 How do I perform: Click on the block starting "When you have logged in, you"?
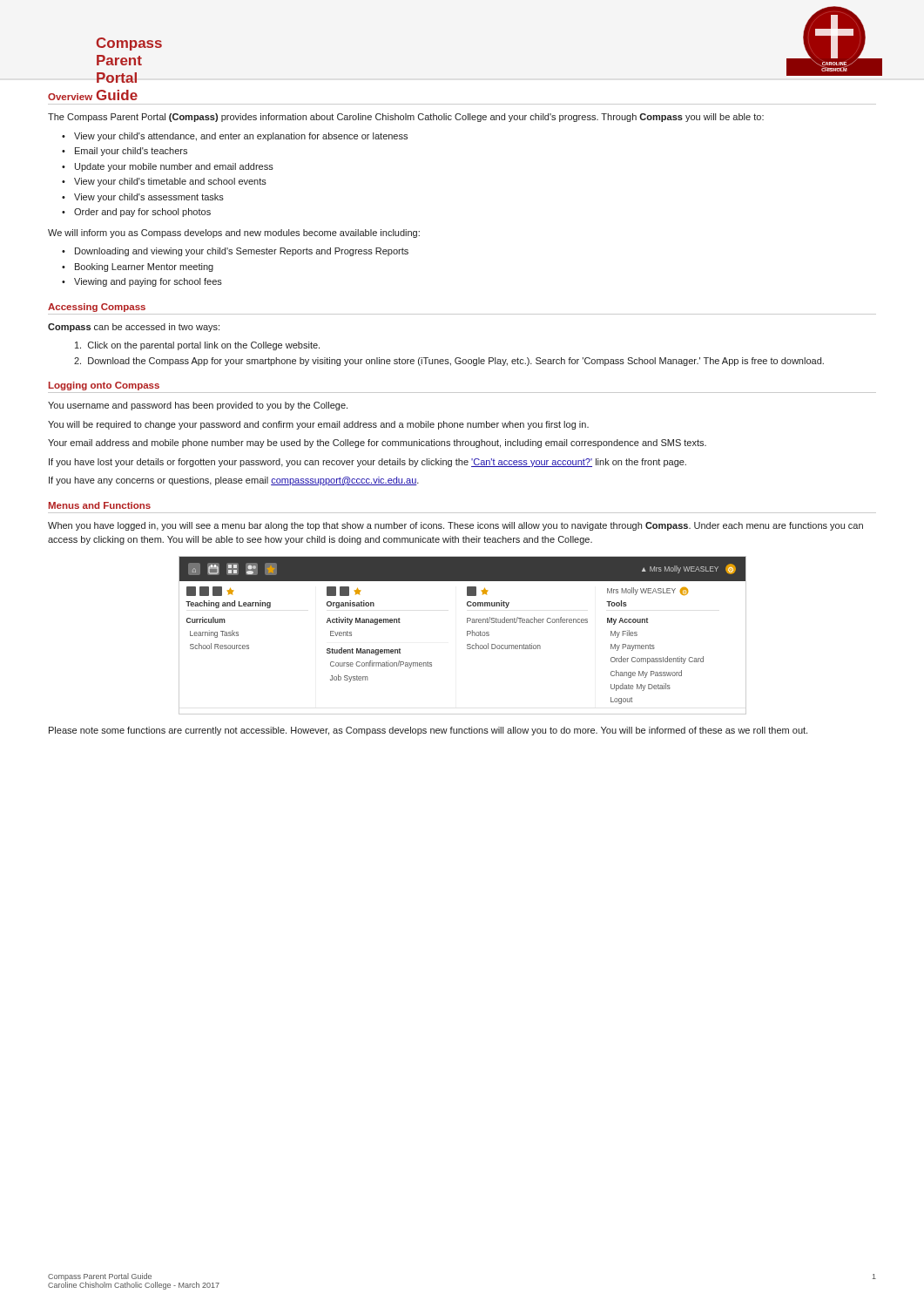click(456, 532)
